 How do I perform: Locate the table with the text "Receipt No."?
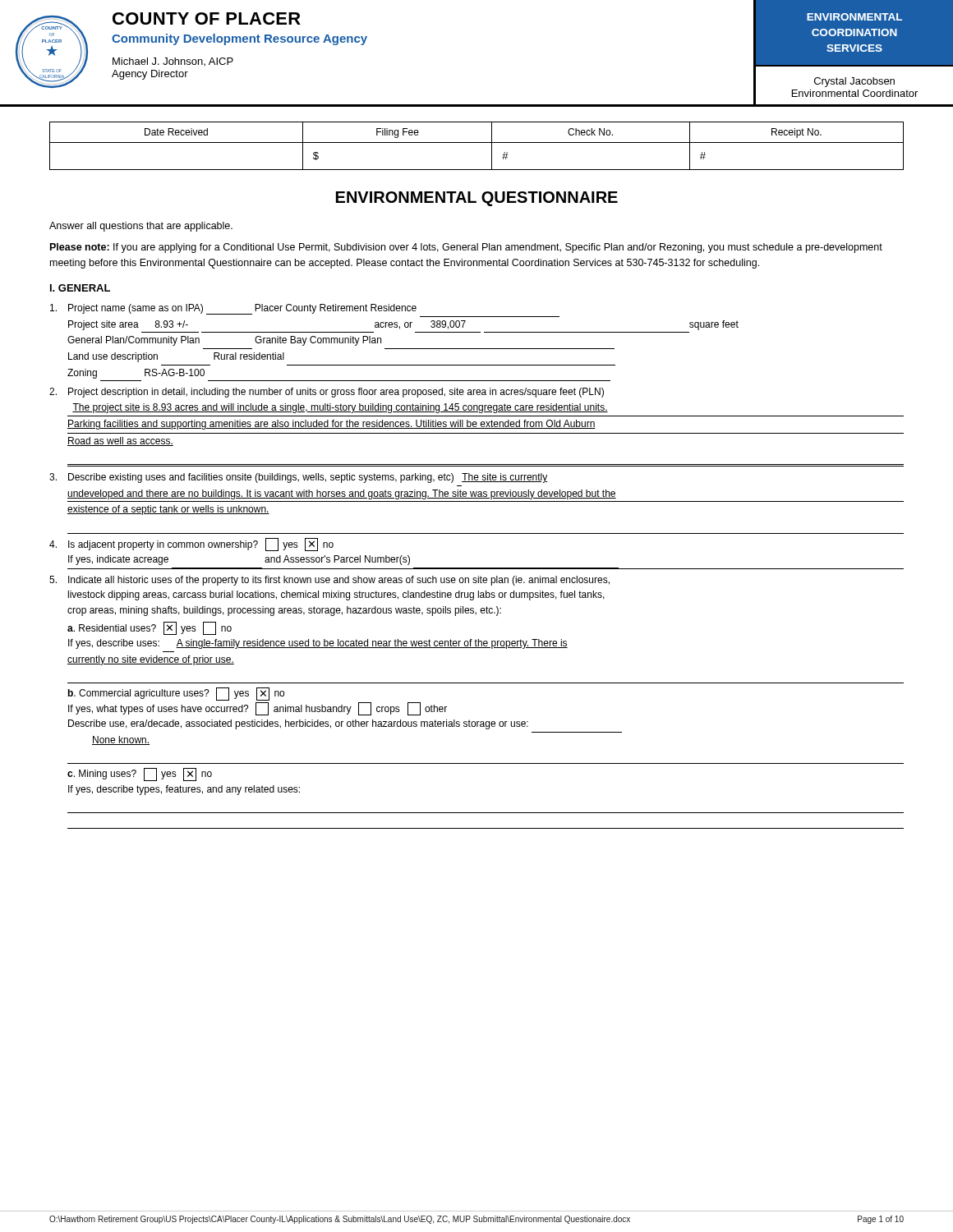[x=476, y=145]
